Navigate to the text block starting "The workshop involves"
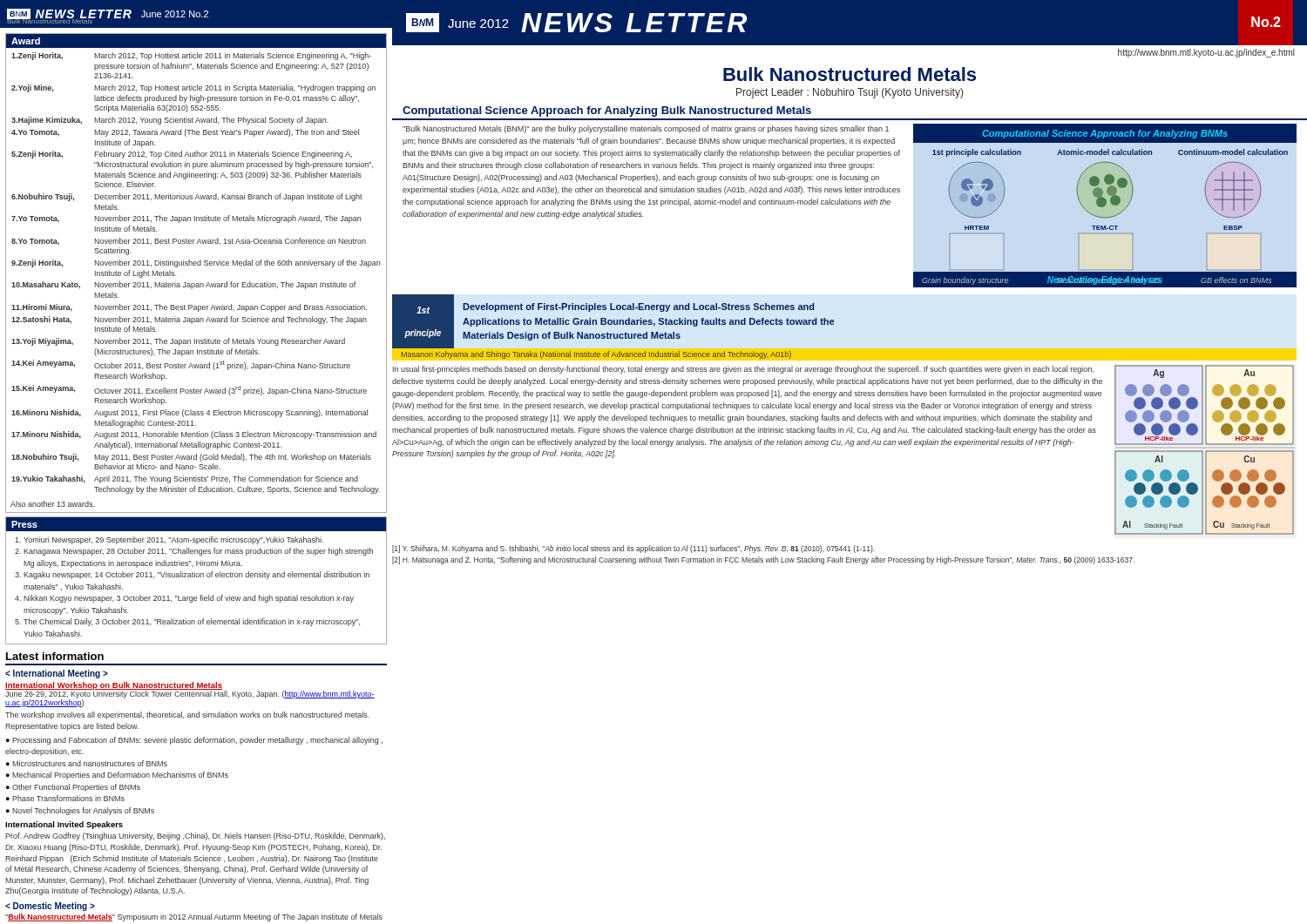The height and width of the screenshot is (924, 1307). (187, 721)
